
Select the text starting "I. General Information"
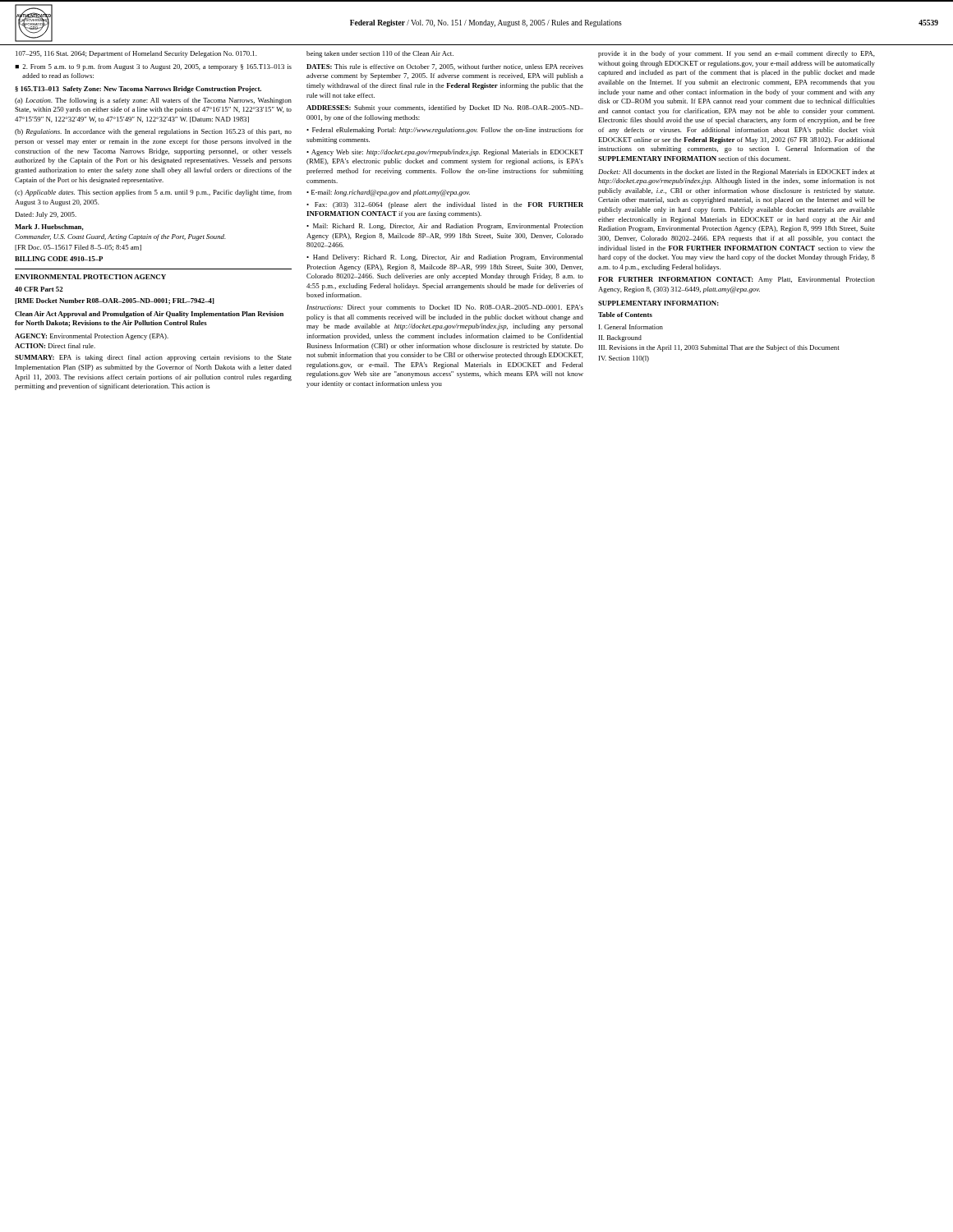pos(631,327)
